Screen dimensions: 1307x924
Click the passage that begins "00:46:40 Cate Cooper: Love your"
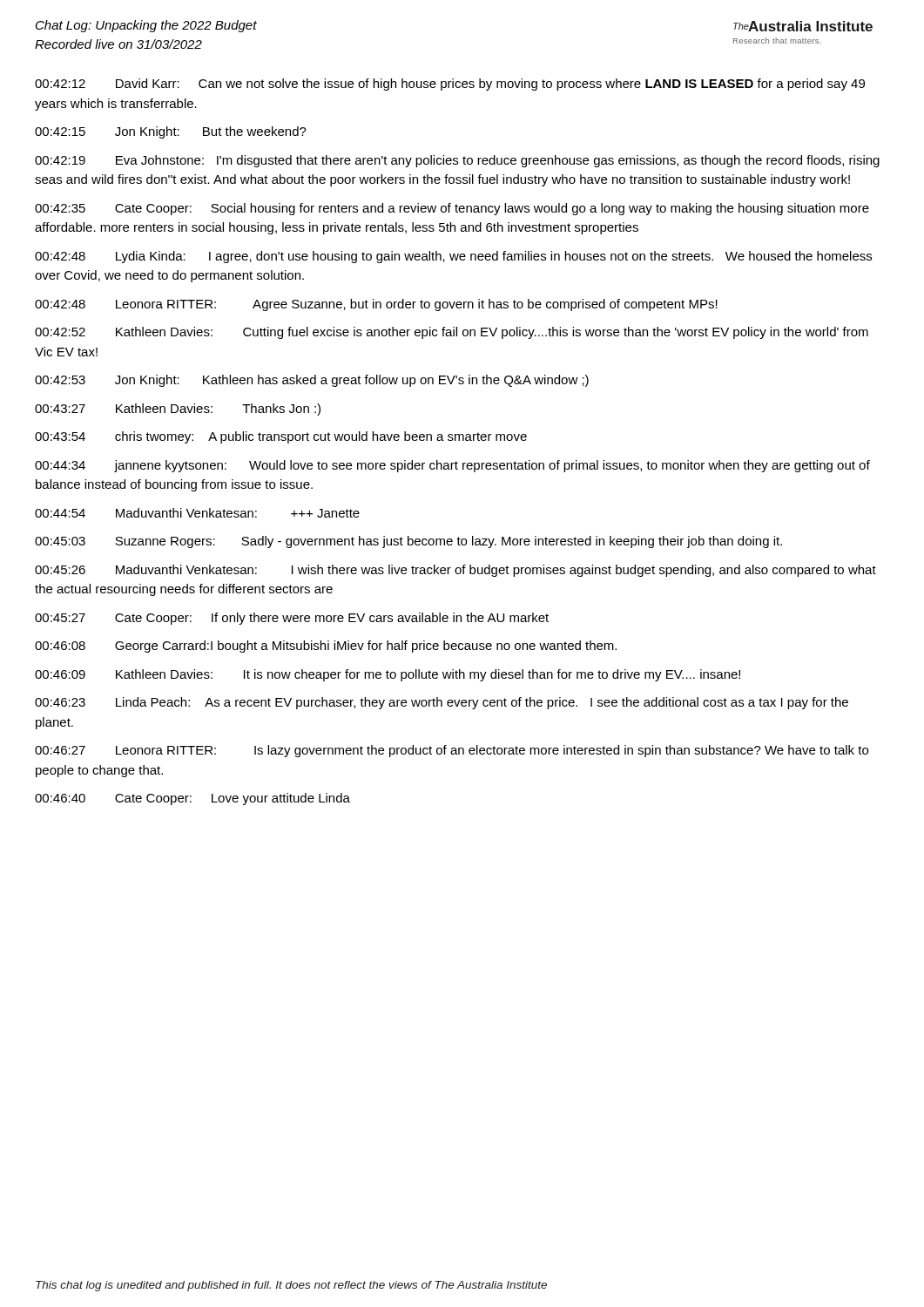(192, 798)
